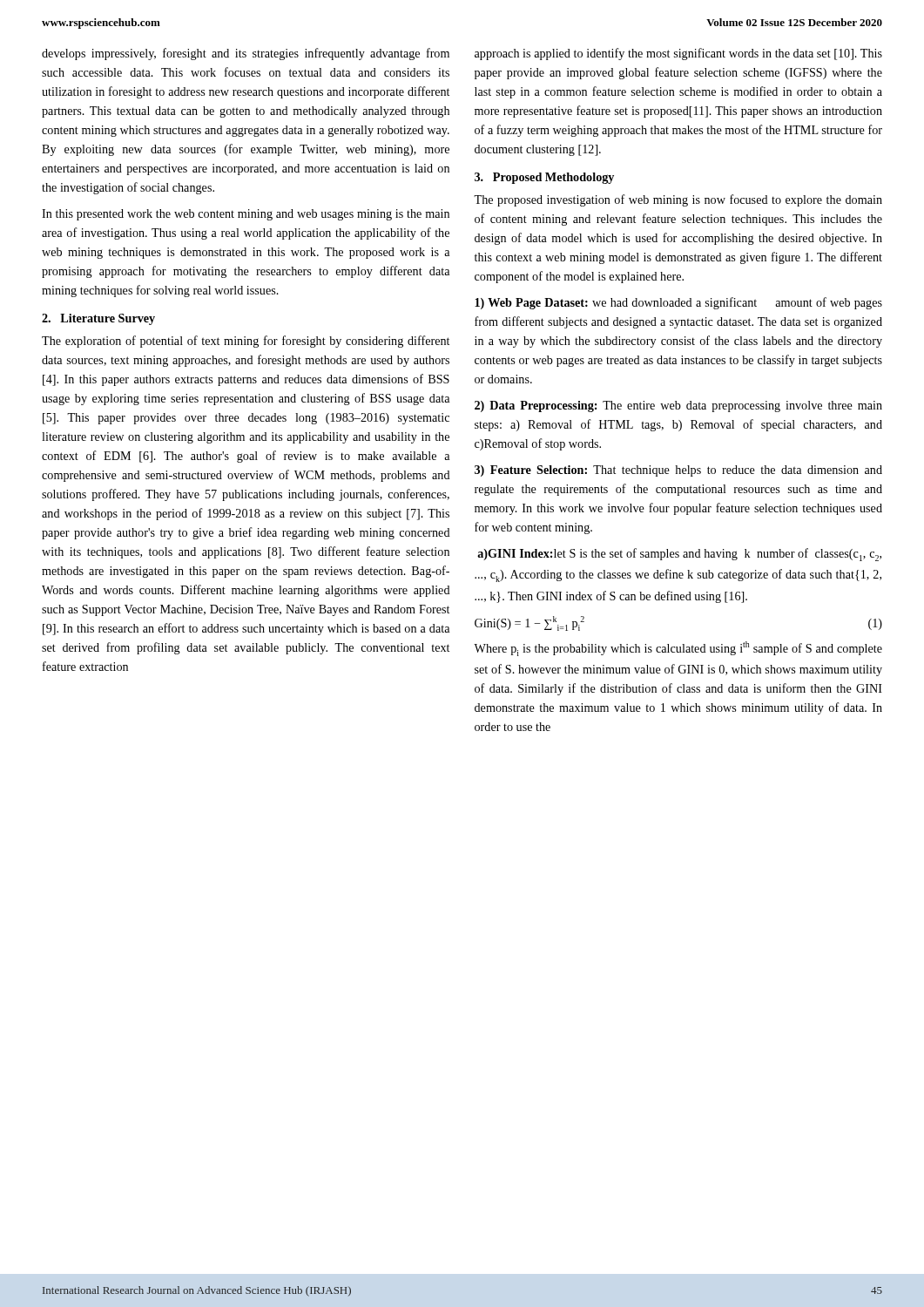Find "2. Literature Survey" on this page

98,318
